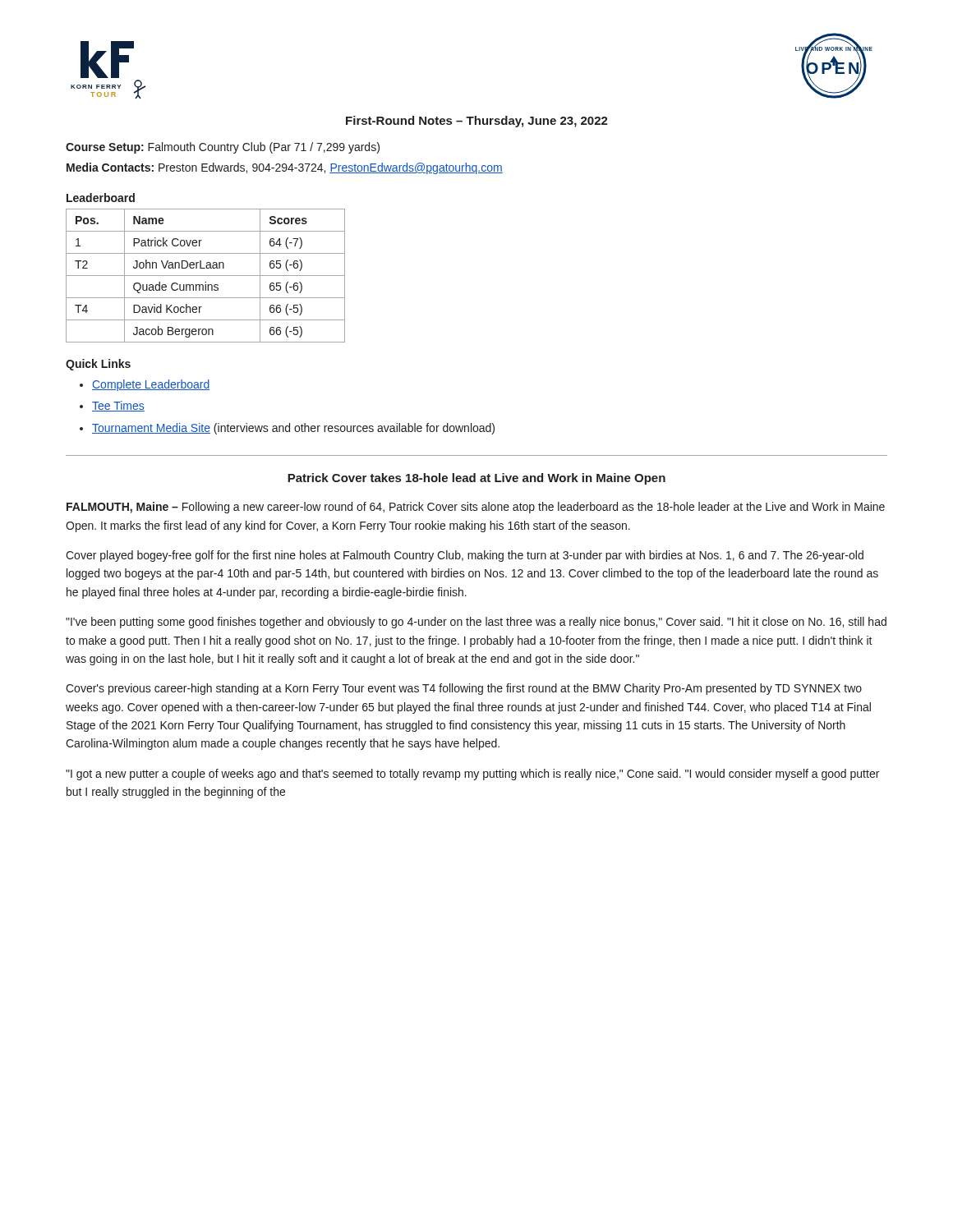Find the title on this page that starts "Patrick Cover takes 18-hole lead at"
The width and height of the screenshot is (953, 1232).
(x=476, y=478)
